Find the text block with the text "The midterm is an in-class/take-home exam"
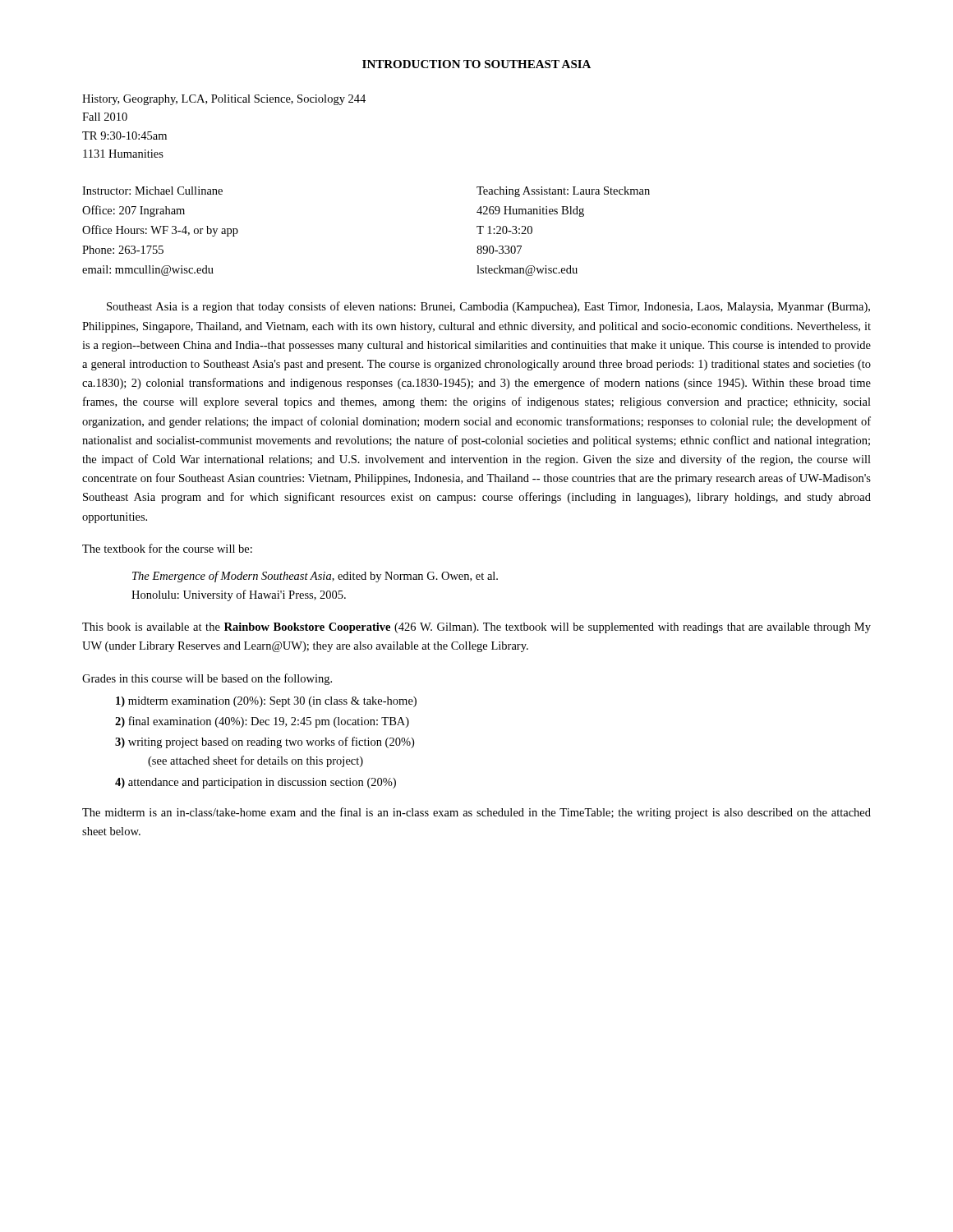This screenshot has width=953, height=1232. 476,822
